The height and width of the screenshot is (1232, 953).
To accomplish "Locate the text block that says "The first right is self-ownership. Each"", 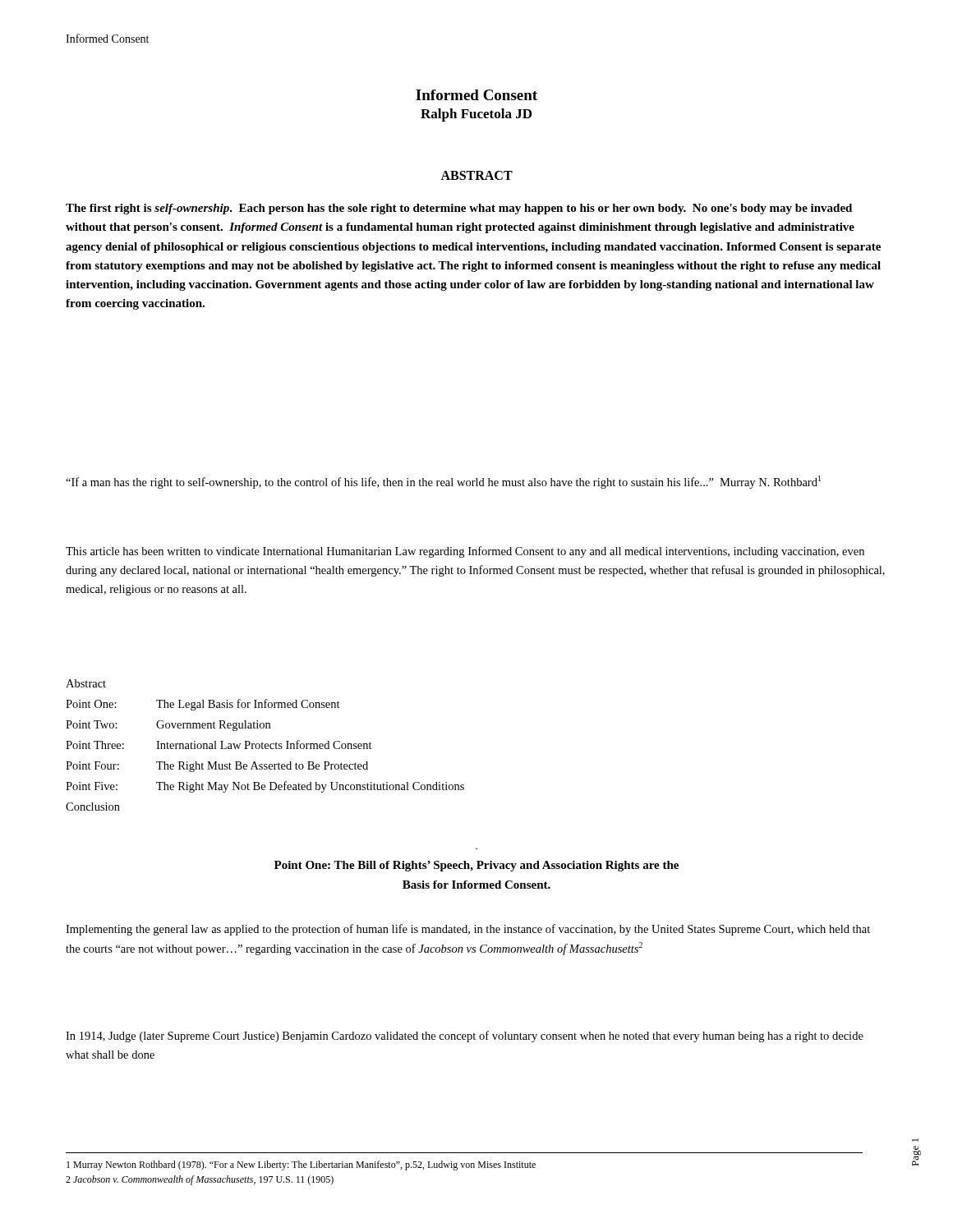I will pos(473,256).
